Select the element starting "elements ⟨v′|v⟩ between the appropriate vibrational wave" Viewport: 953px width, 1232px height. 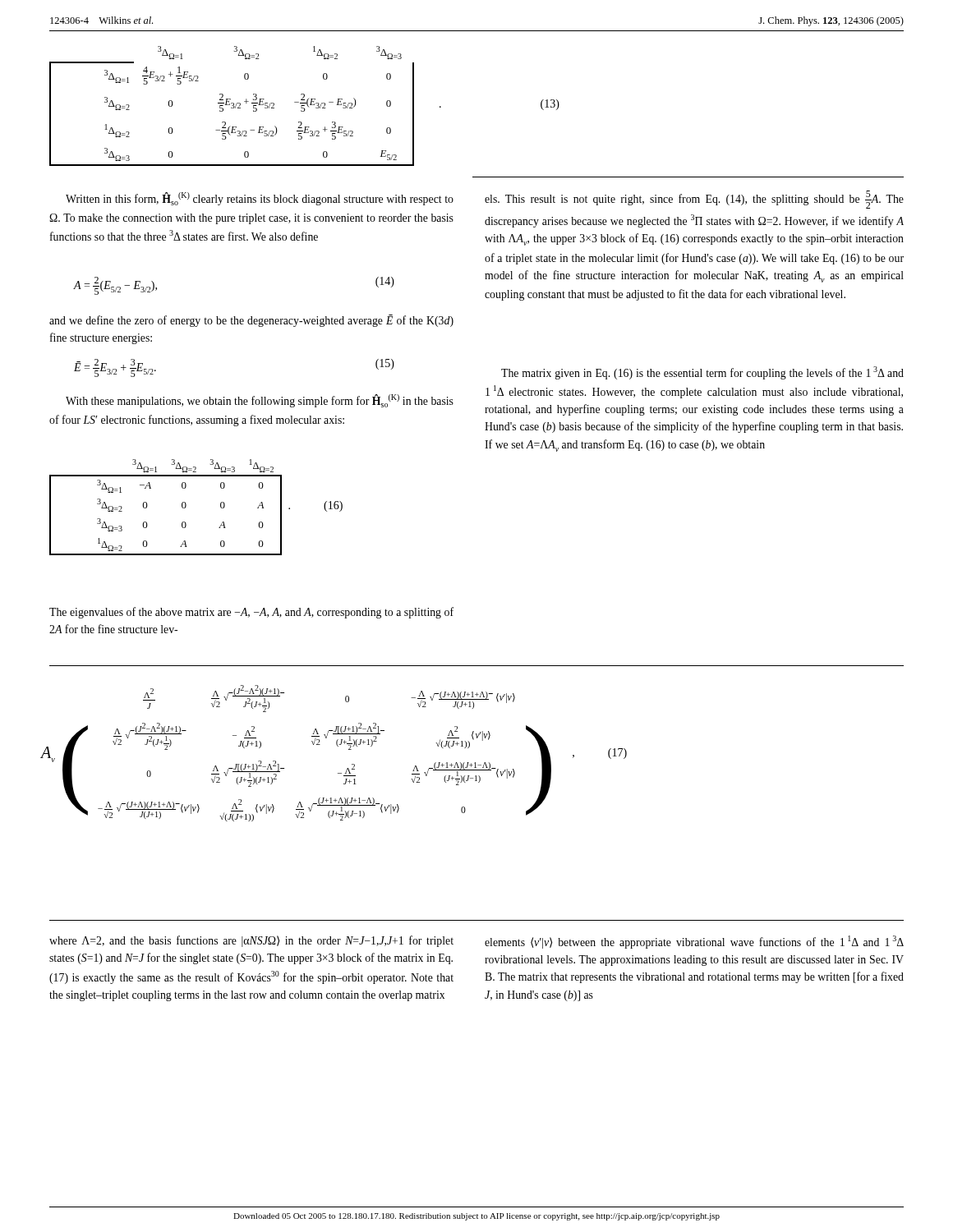694,967
